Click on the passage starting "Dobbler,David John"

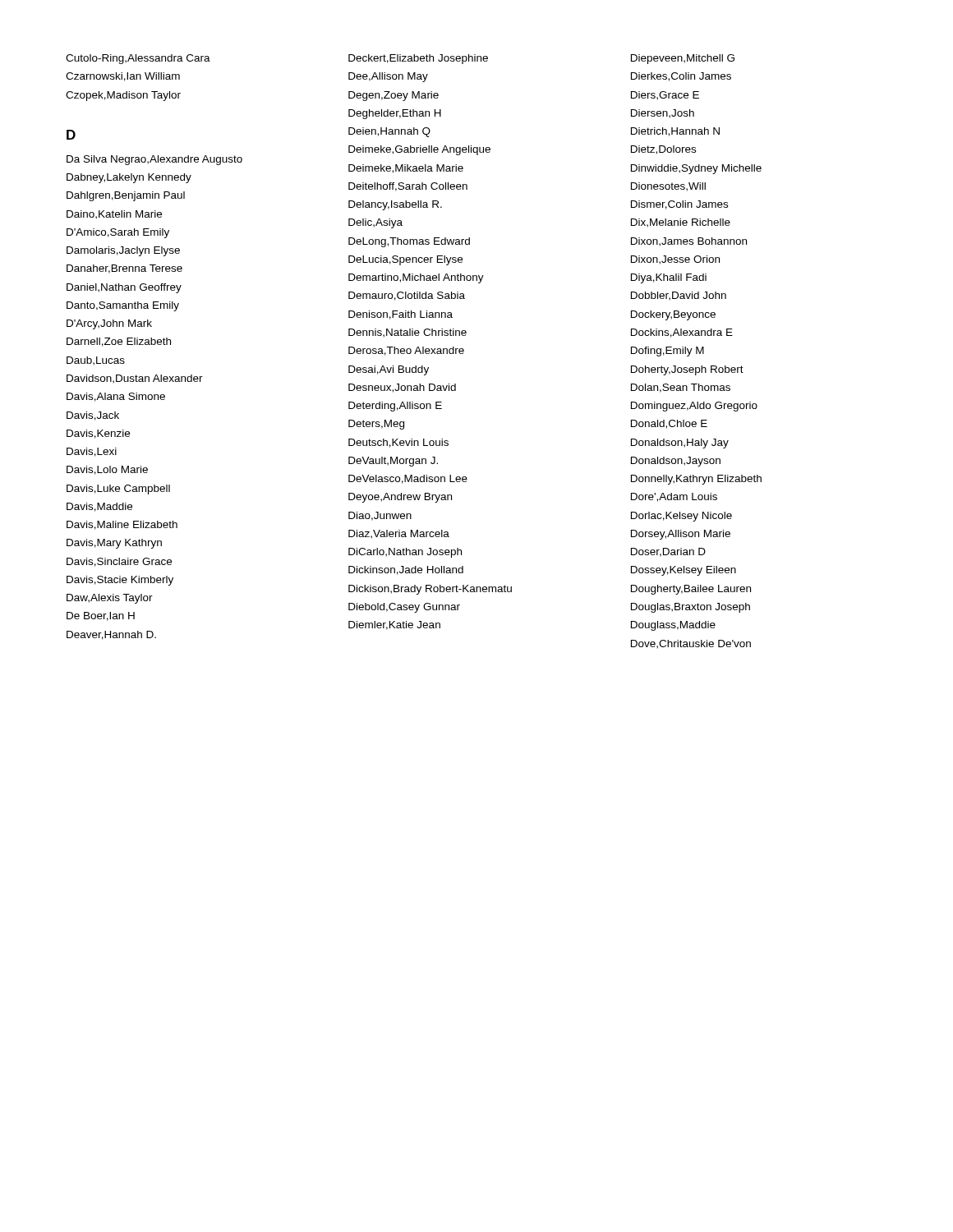click(678, 296)
